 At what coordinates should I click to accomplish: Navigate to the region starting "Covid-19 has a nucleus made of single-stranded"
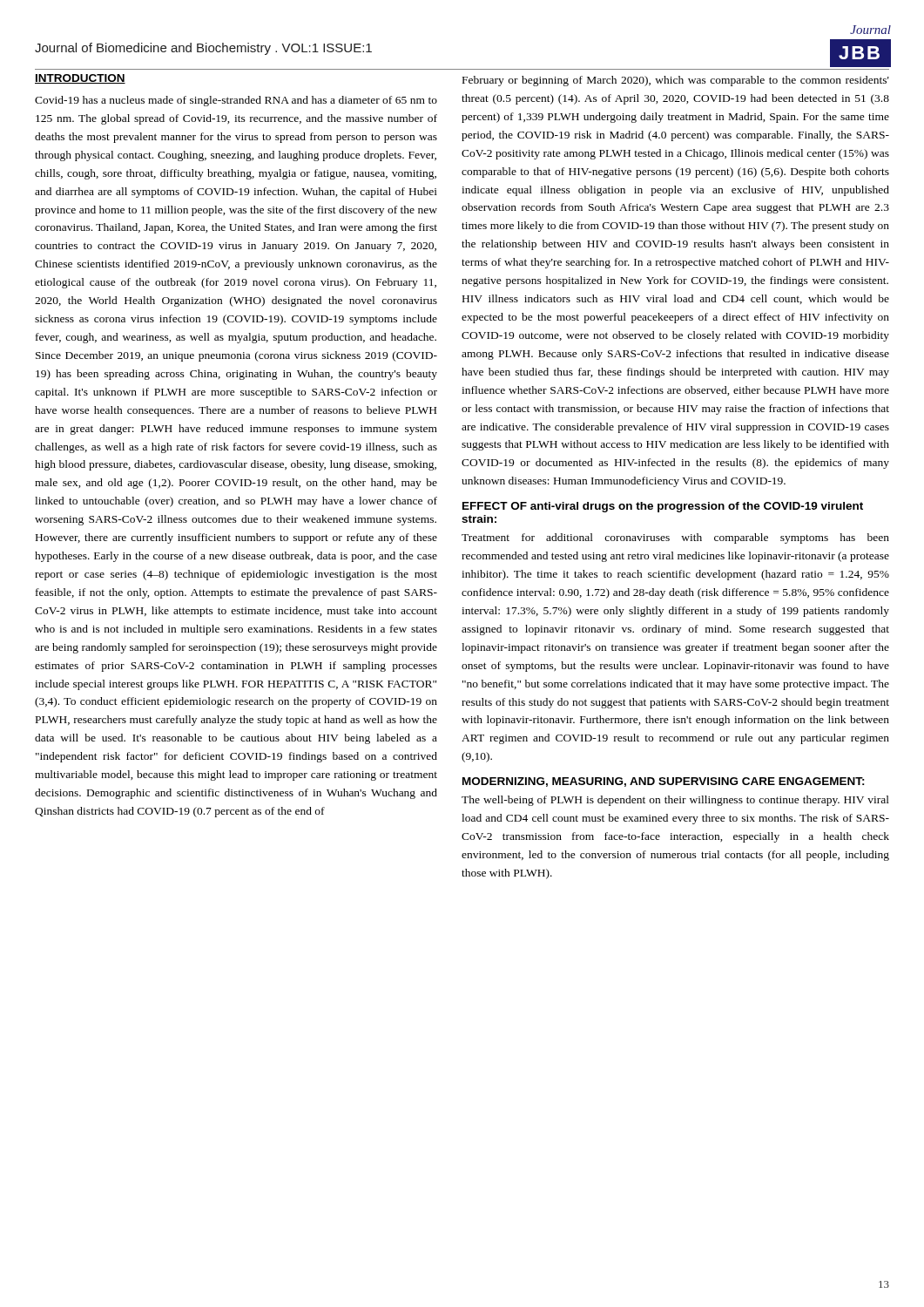coord(236,455)
